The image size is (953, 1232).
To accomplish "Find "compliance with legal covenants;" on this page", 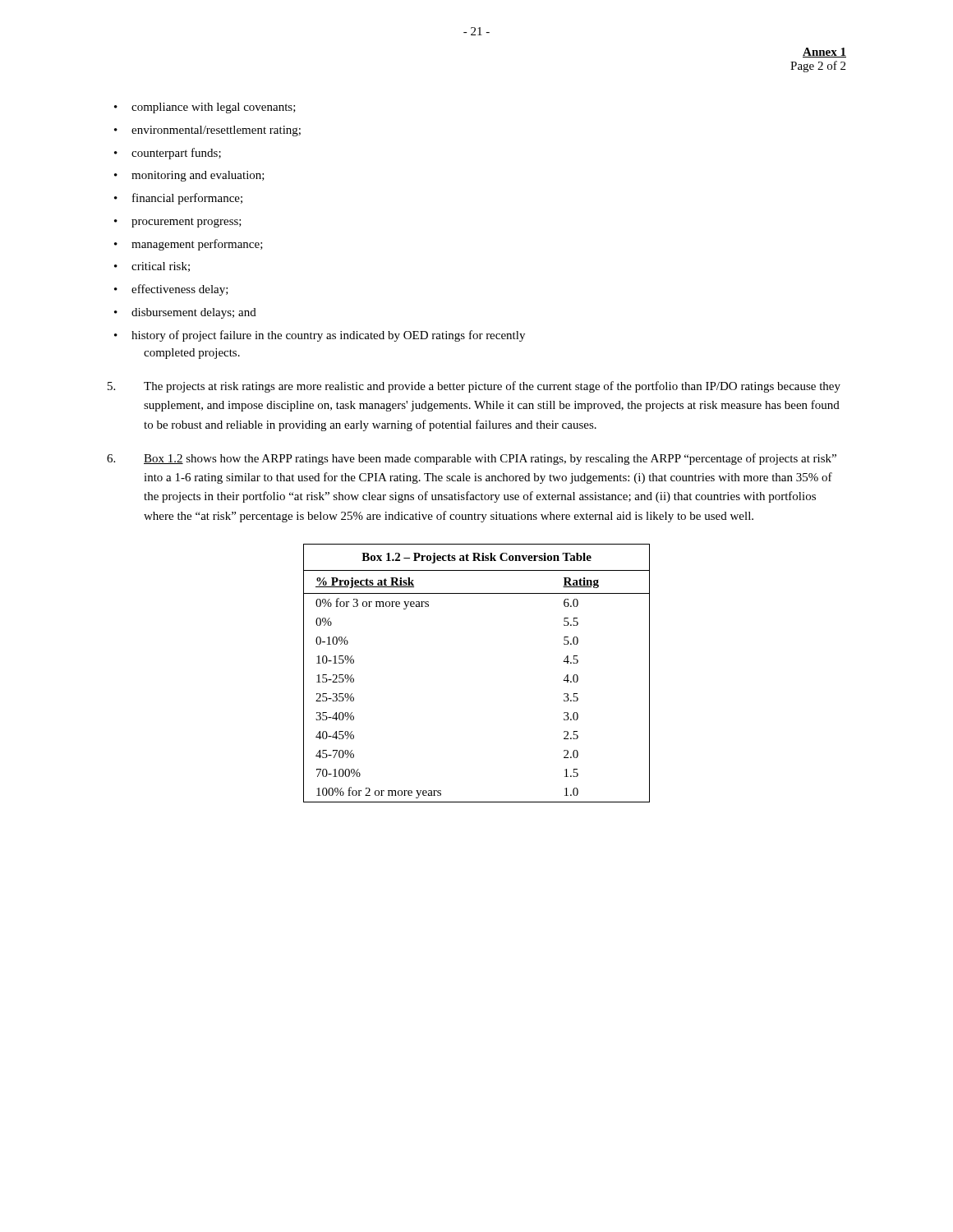I will tap(205, 108).
